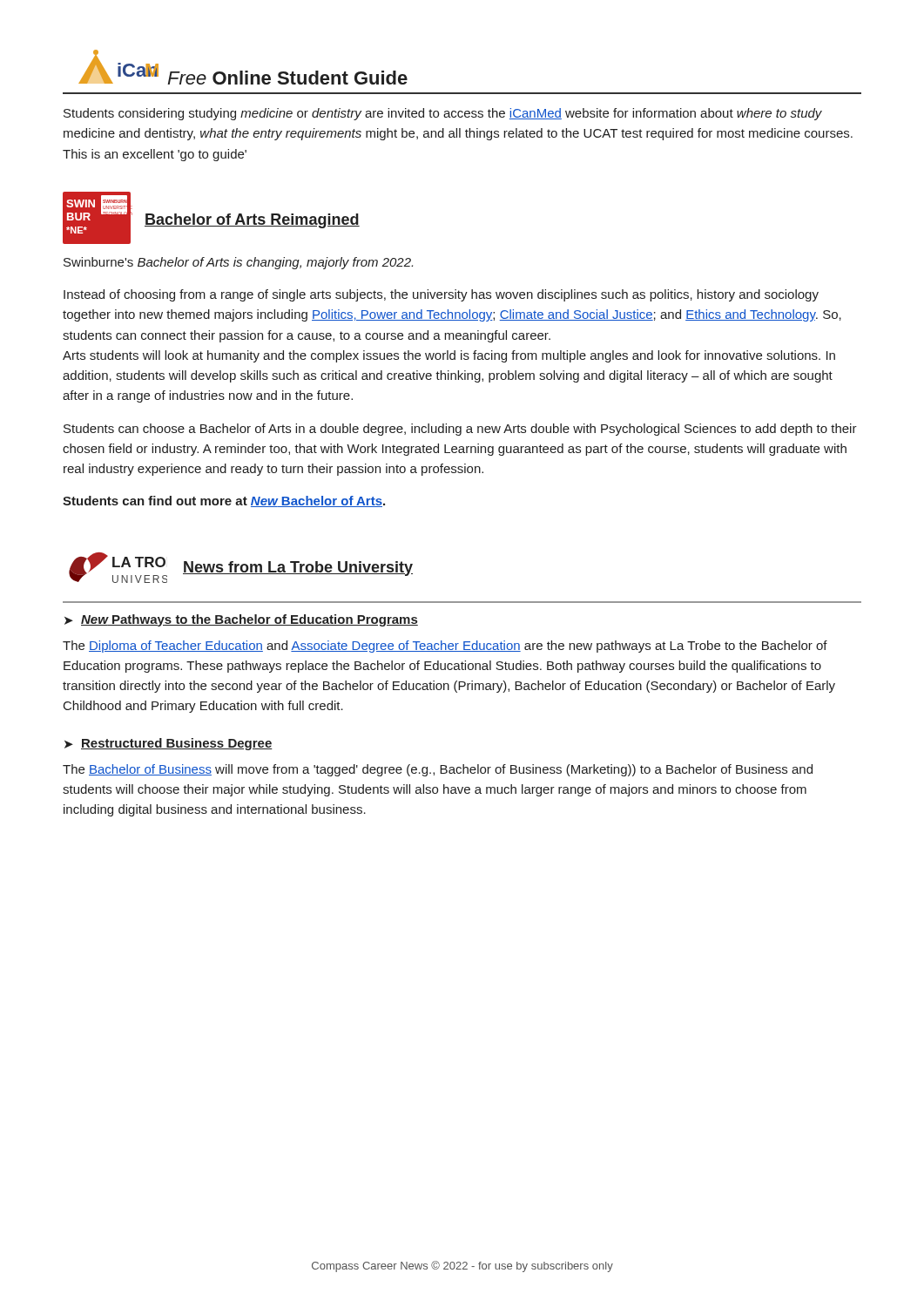This screenshot has height=1307, width=924.
Task: Click the passage that begins "Instead of choosing from a"
Action: pyautogui.click(x=452, y=345)
